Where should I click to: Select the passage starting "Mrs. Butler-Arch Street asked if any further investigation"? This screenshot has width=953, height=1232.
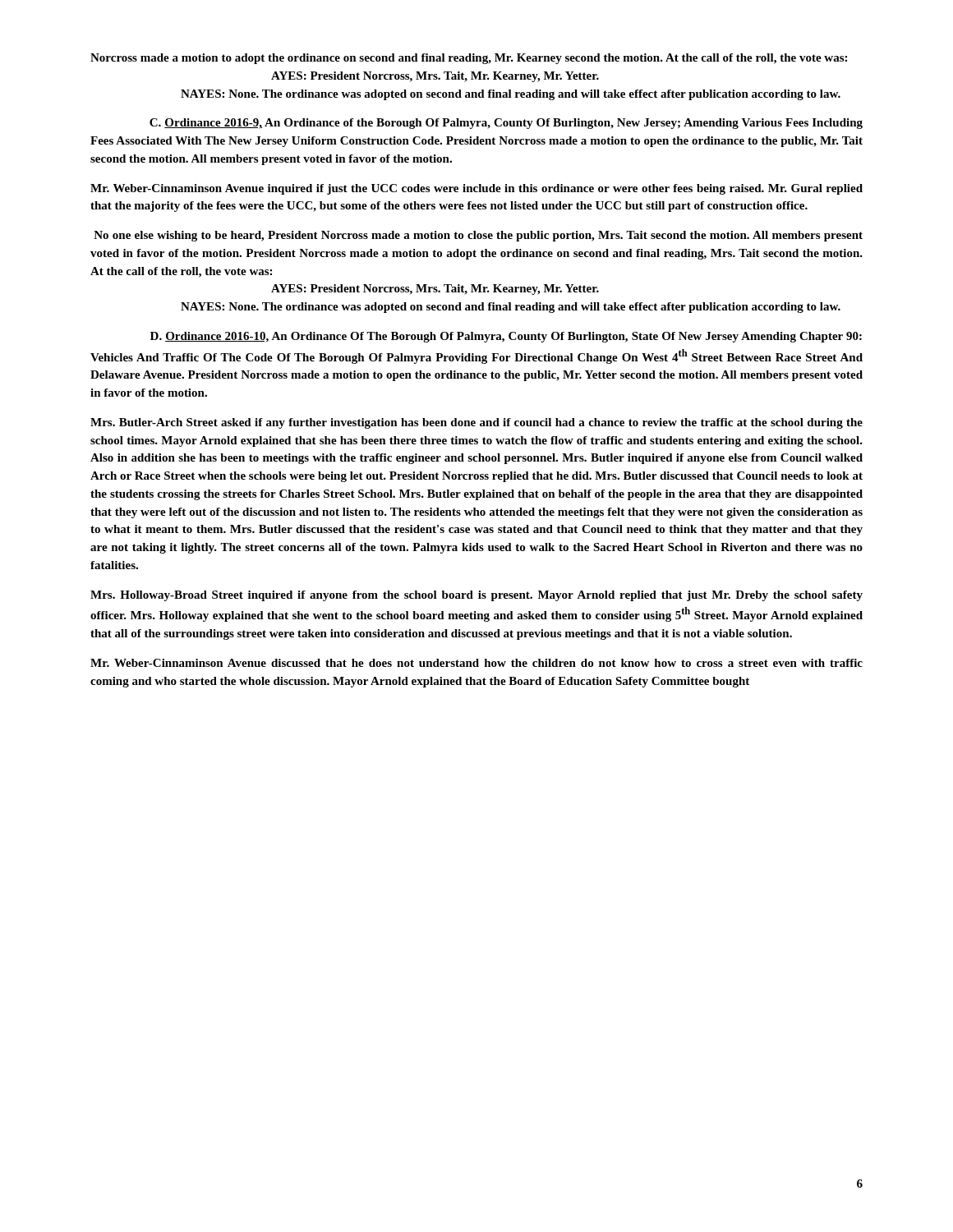tap(476, 493)
